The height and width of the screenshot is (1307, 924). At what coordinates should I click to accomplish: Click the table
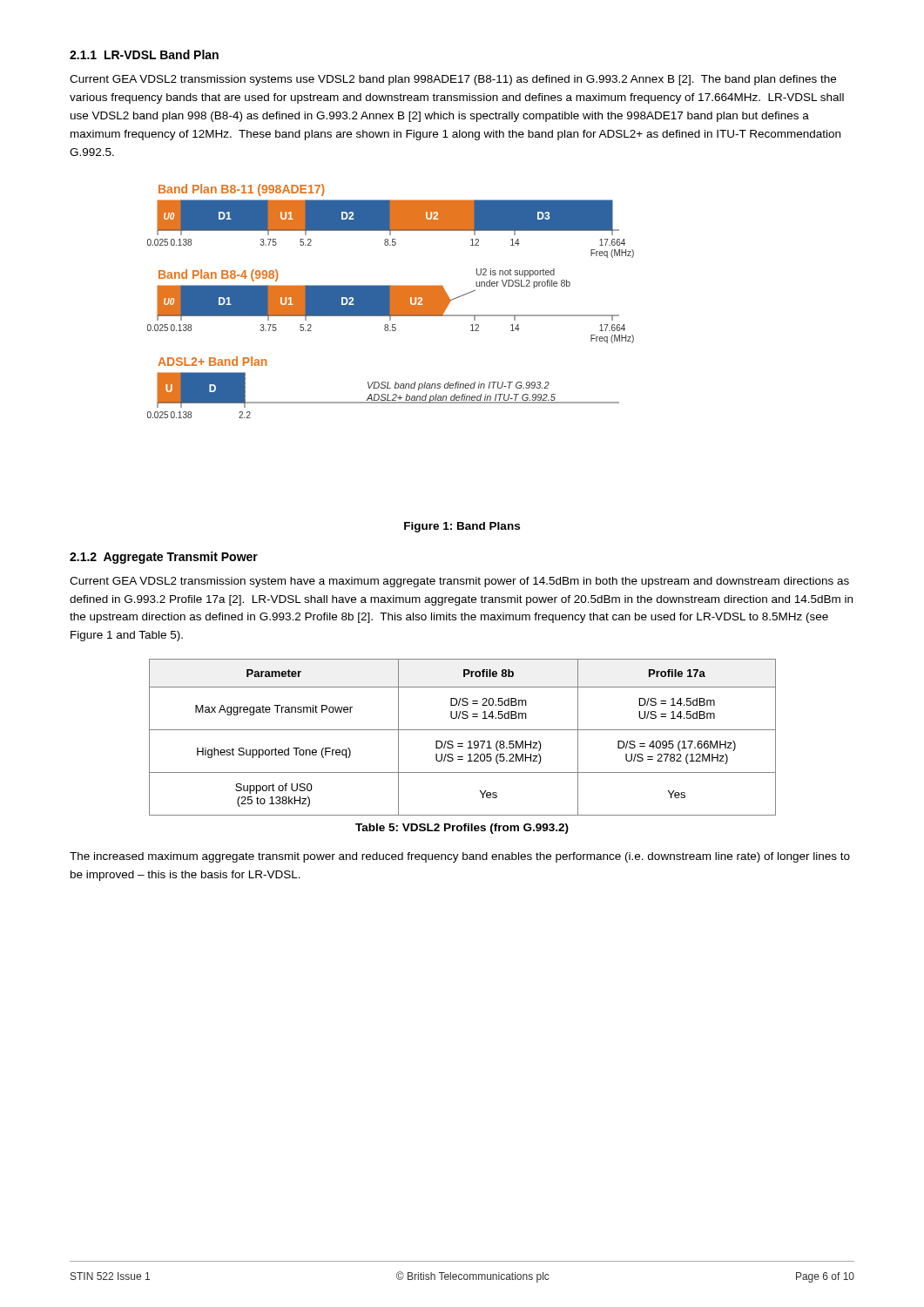[462, 737]
